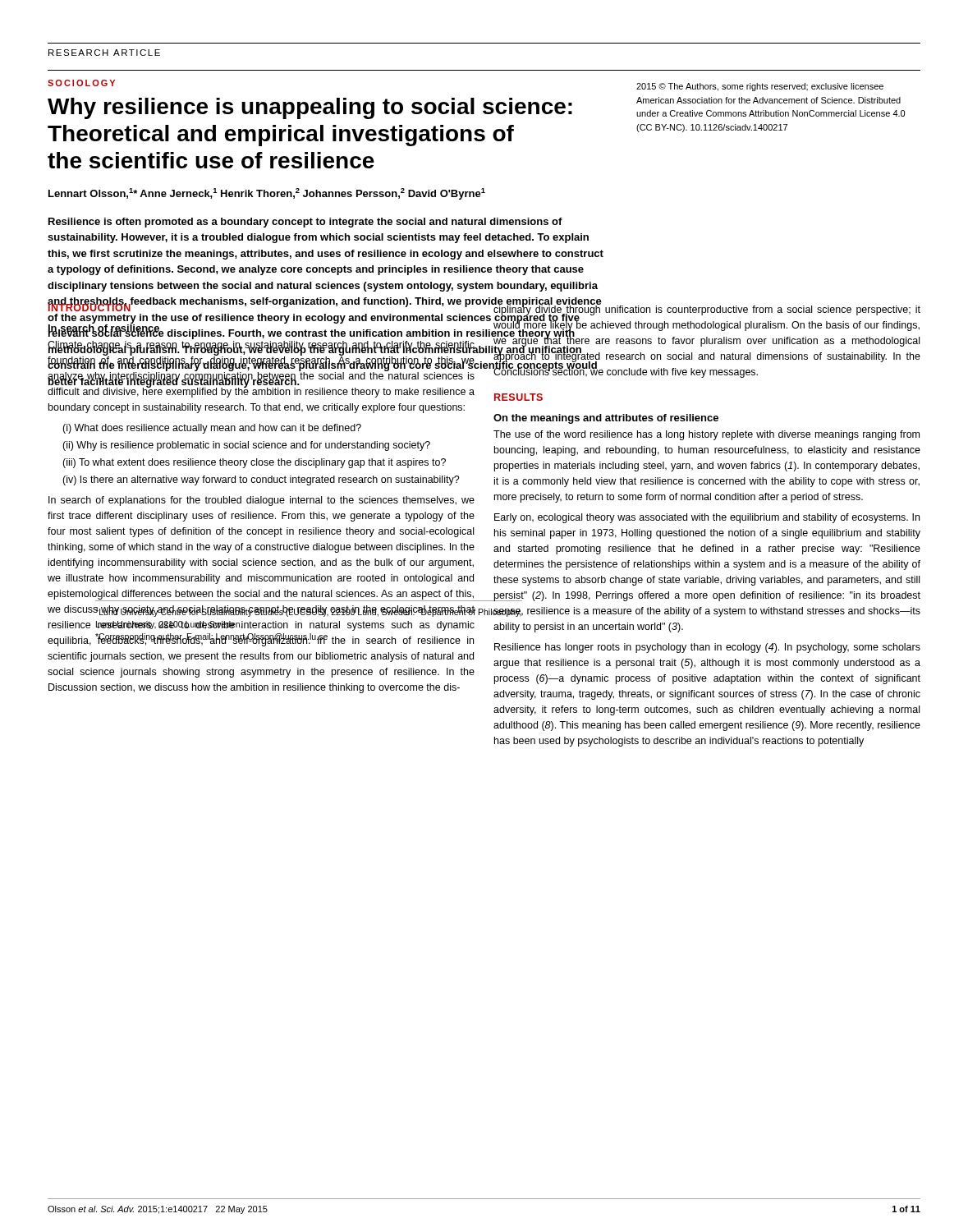Select the text starting "(iii) To what"

[x=254, y=462]
